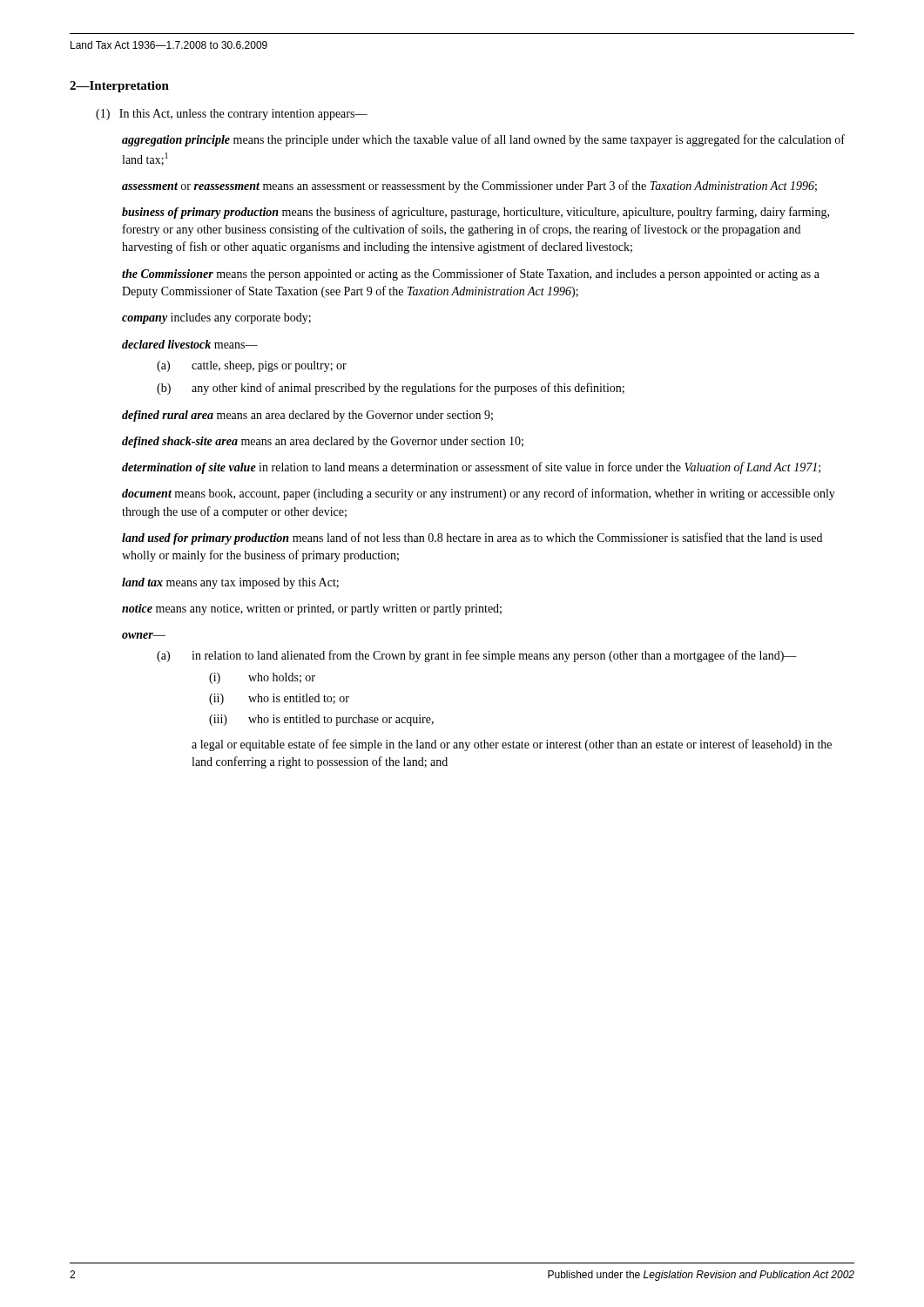Viewport: 924px width, 1307px height.
Task: Locate the text block starting "document means book, account, paper (including"
Action: (478, 503)
